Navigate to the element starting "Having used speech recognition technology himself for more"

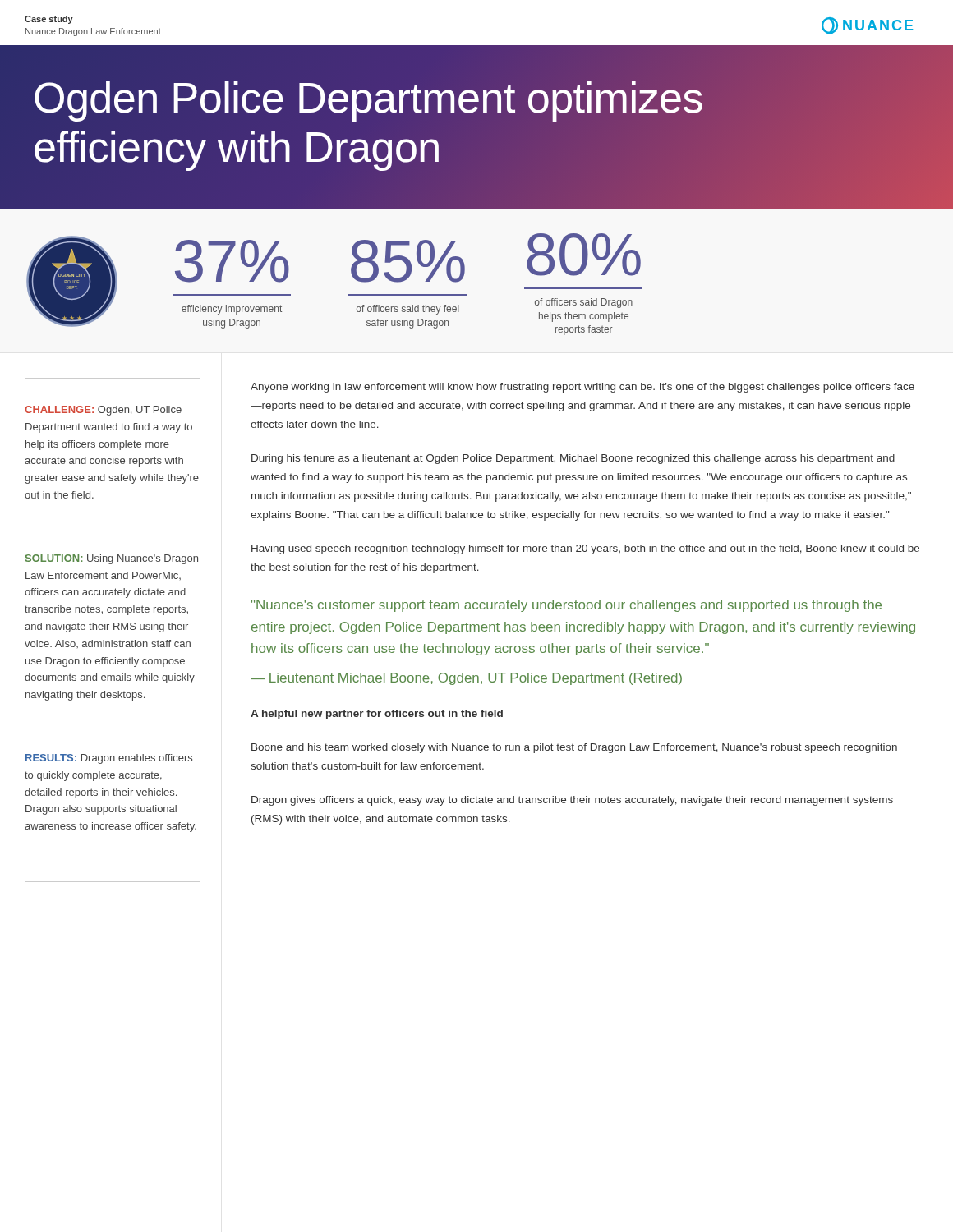[585, 558]
